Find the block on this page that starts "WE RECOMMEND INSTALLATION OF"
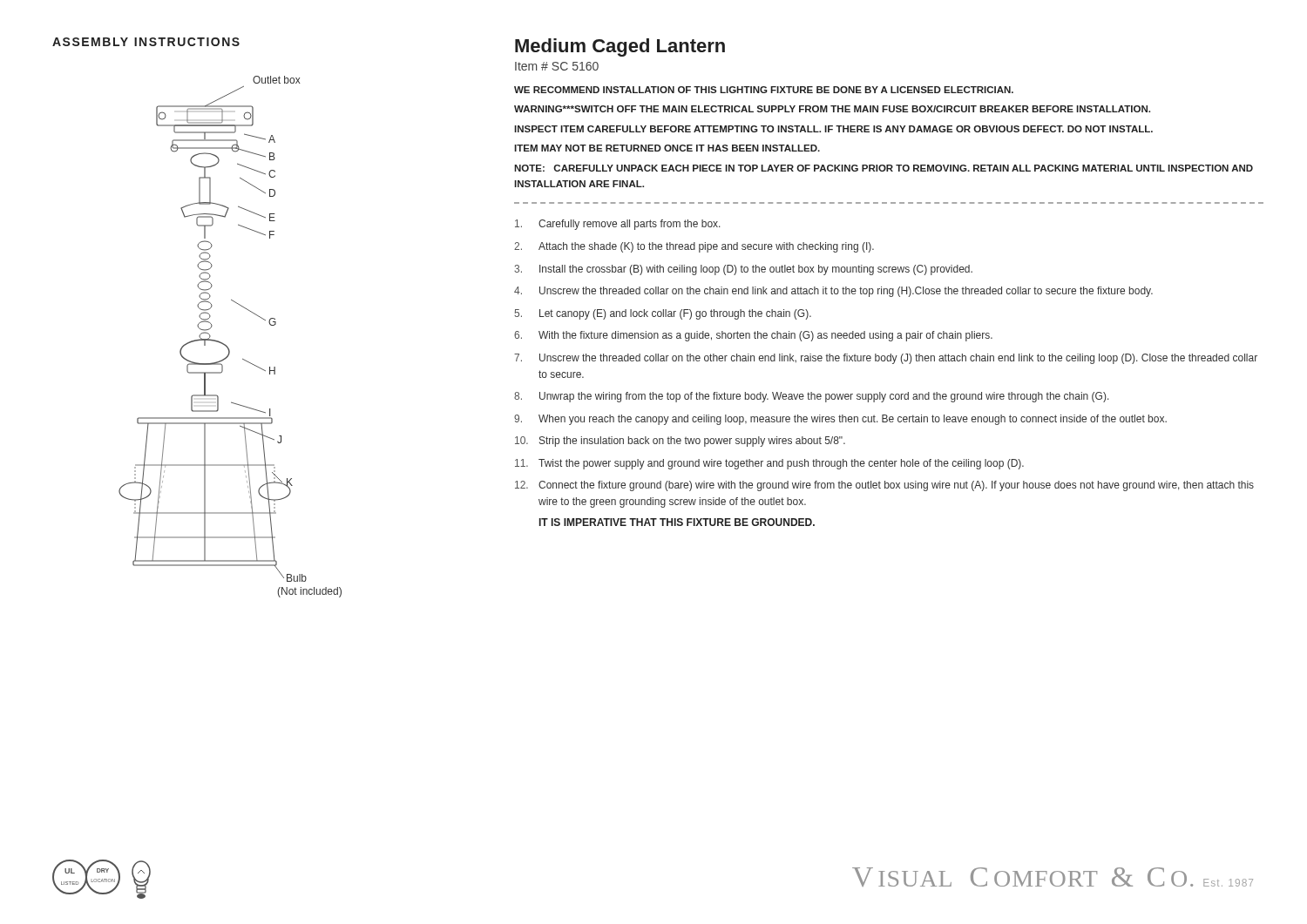The image size is (1307, 924). point(889,137)
